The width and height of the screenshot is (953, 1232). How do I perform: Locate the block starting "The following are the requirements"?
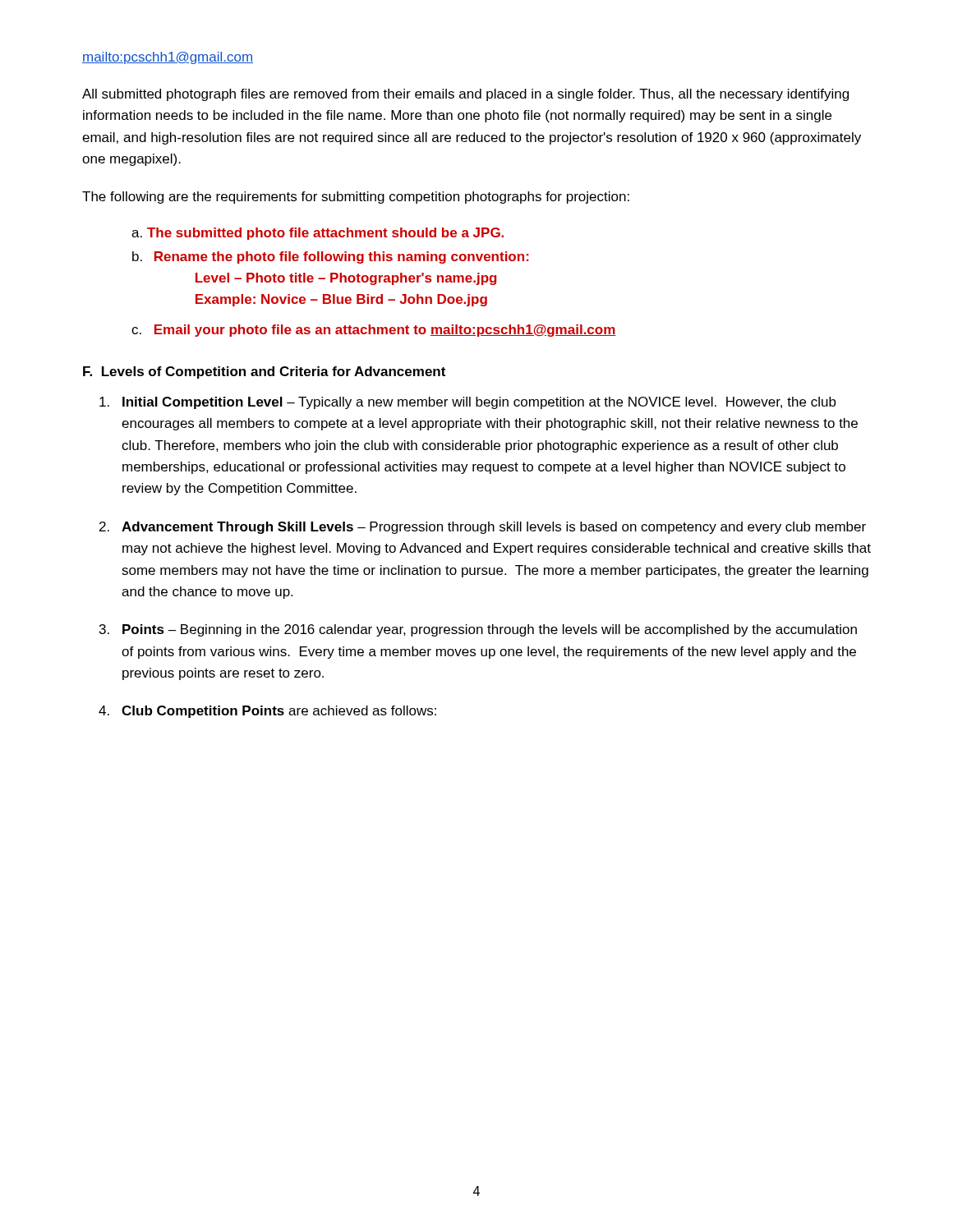pyautogui.click(x=356, y=197)
